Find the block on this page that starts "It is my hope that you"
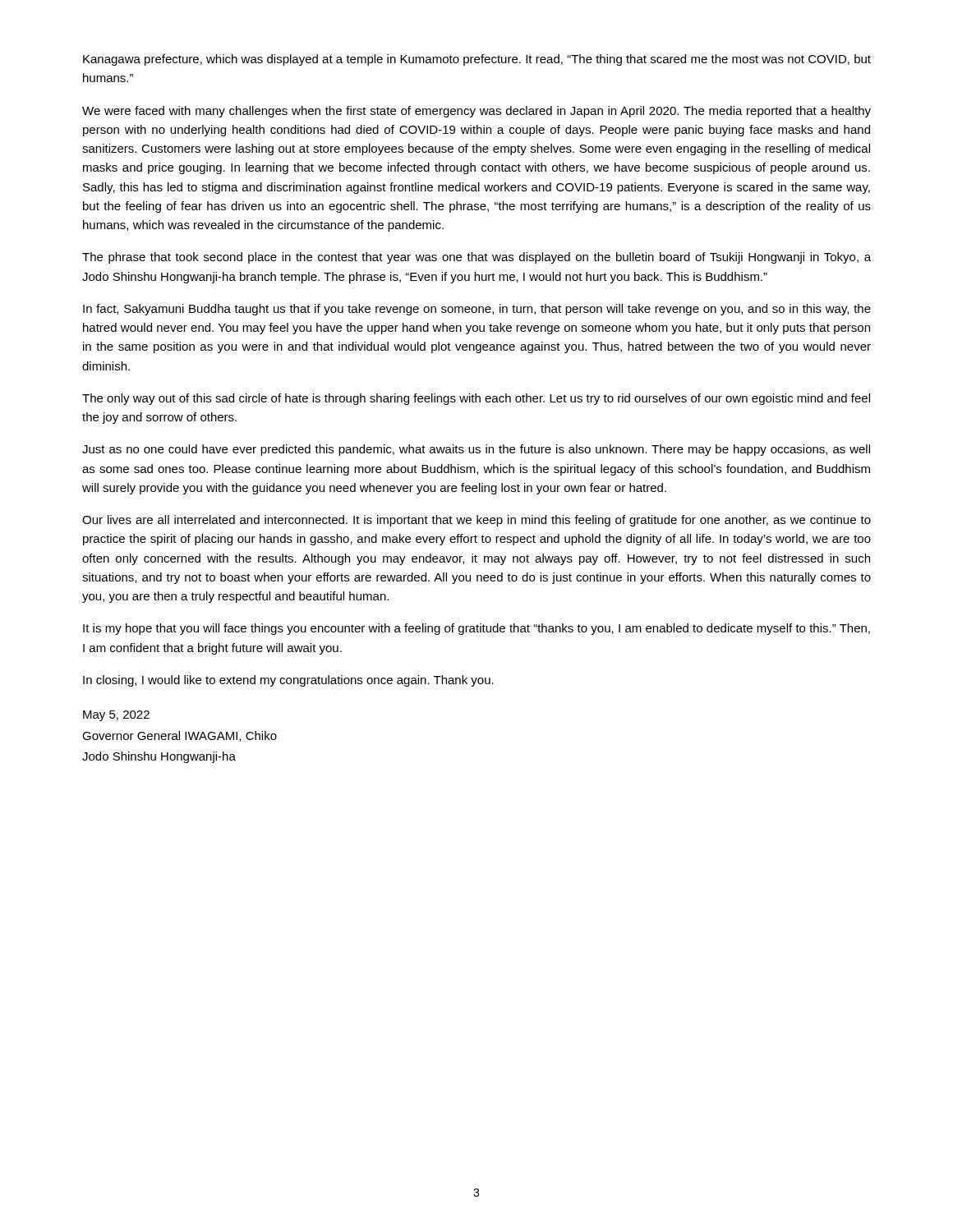The image size is (953, 1232). click(x=476, y=638)
